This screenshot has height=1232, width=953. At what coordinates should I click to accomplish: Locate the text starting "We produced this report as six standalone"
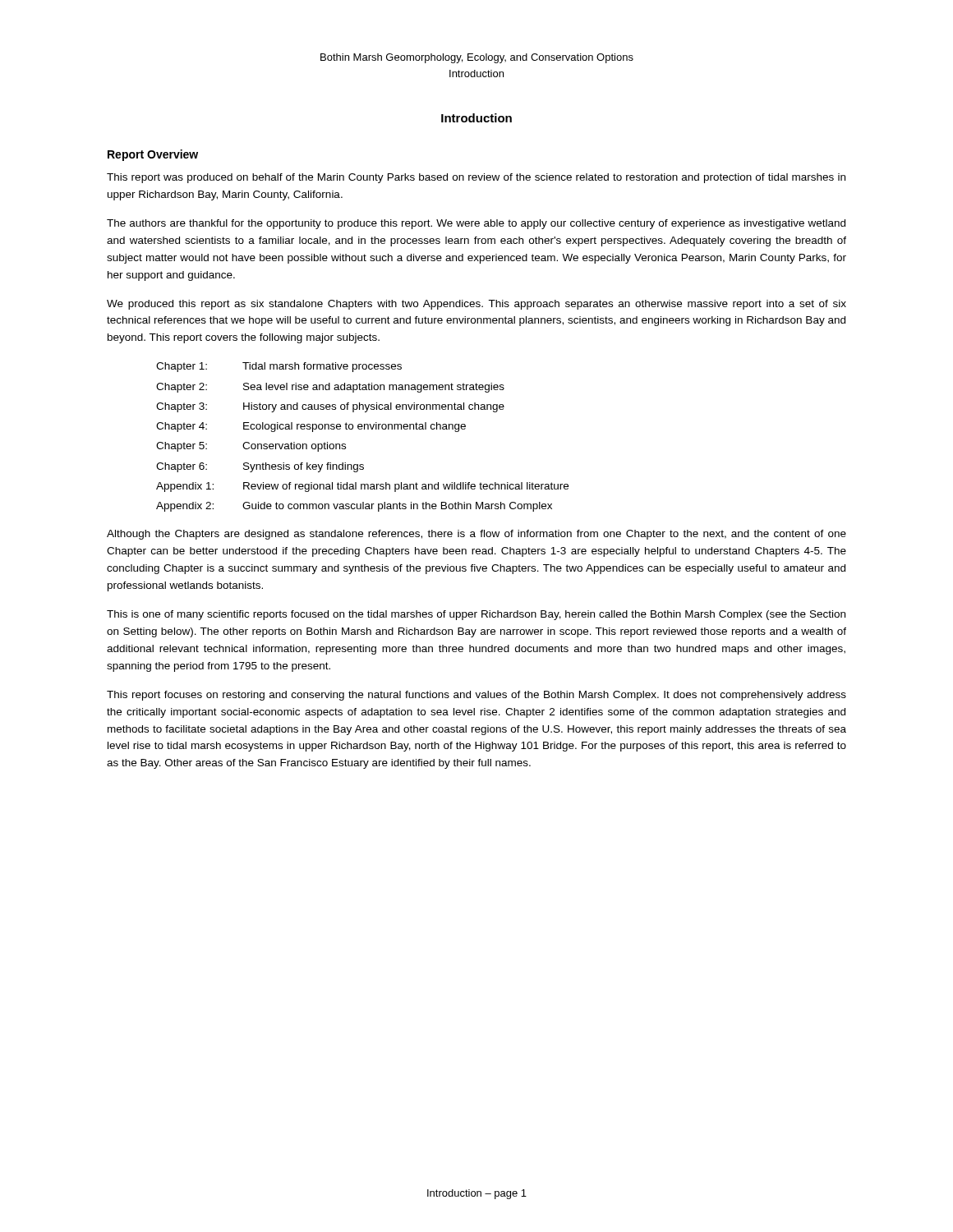476,320
